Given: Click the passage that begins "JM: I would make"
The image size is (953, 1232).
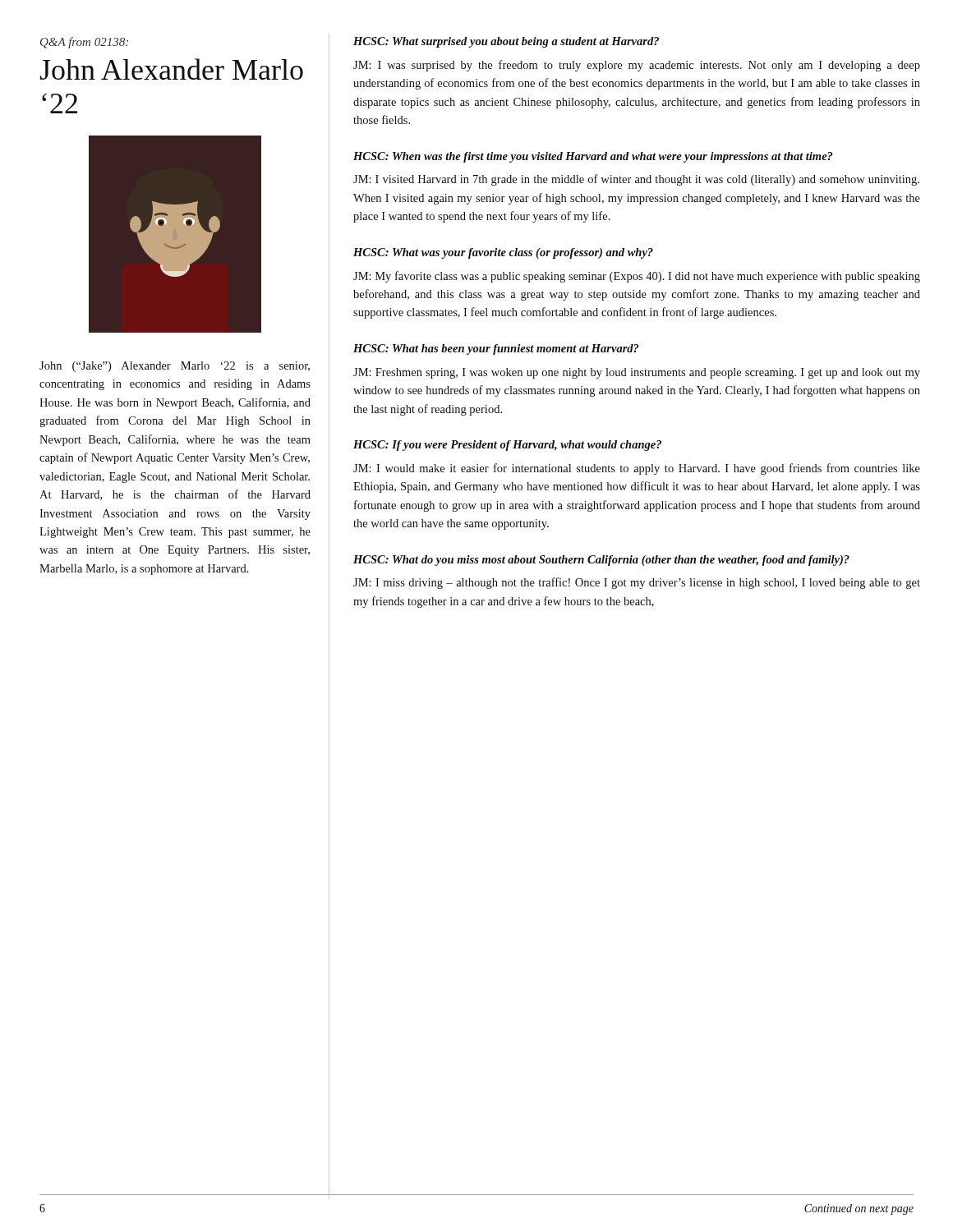Looking at the screenshot, I should point(637,496).
